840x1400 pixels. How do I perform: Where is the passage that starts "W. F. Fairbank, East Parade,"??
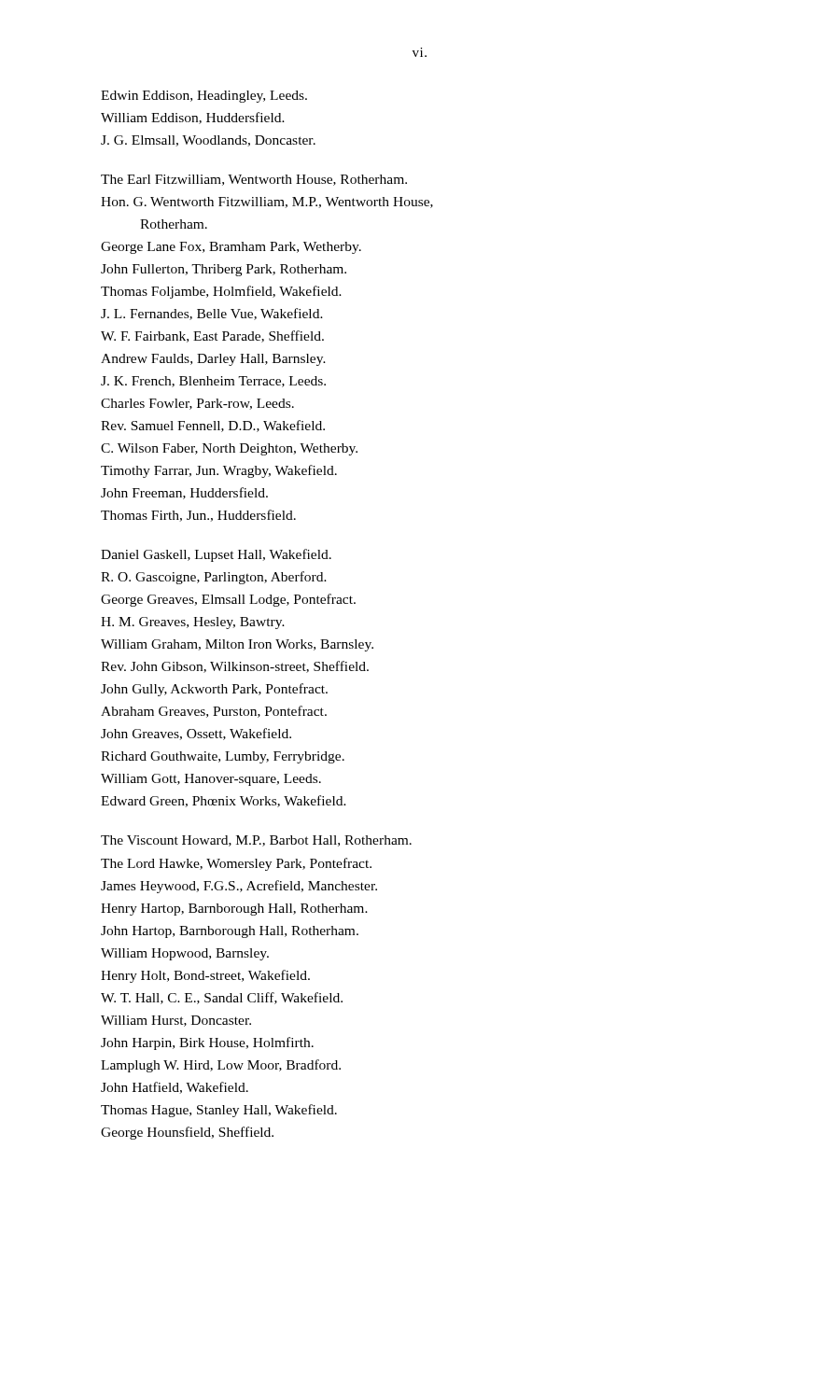click(213, 336)
